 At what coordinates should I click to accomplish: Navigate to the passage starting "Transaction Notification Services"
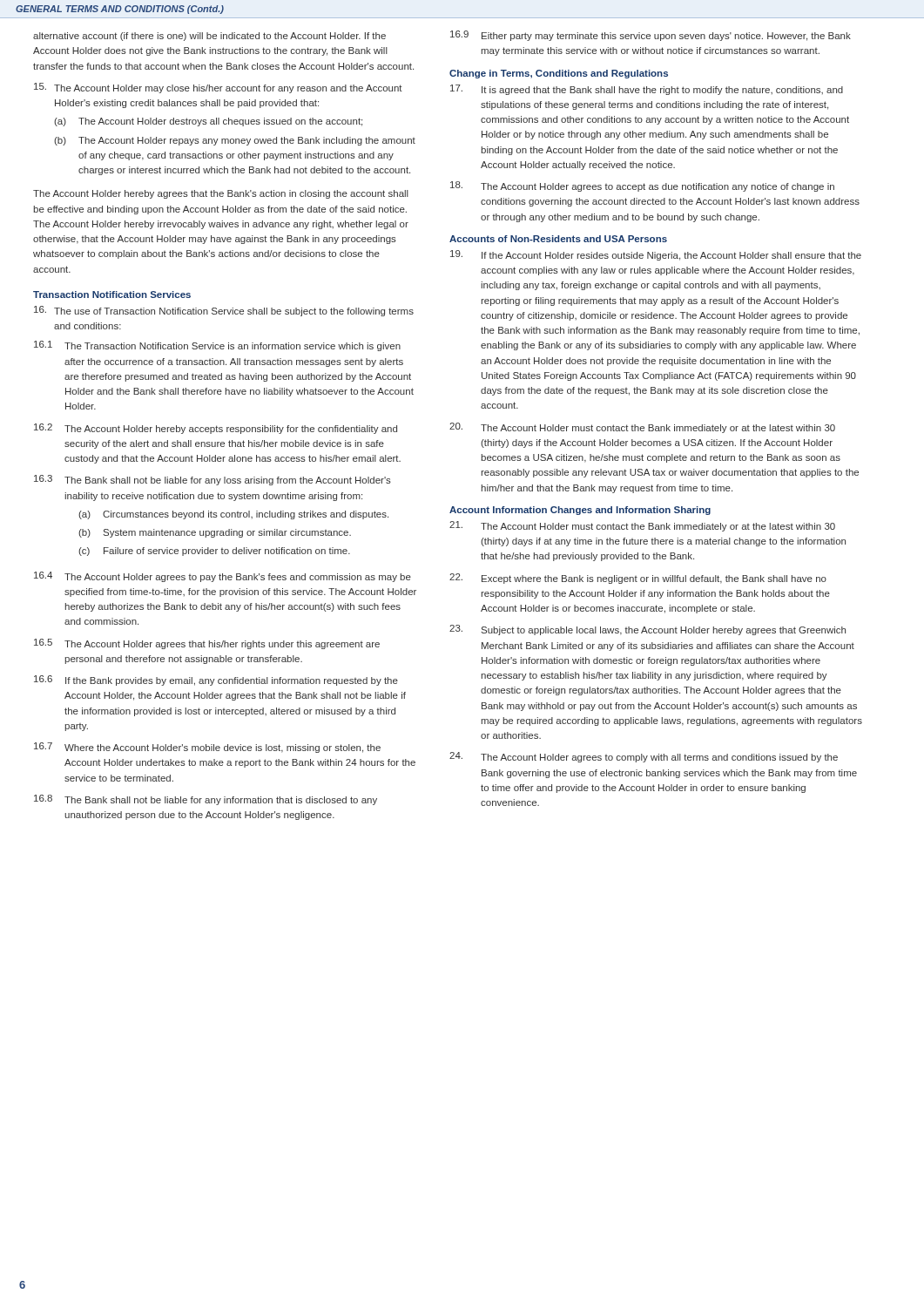pyautogui.click(x=112, y=294)
